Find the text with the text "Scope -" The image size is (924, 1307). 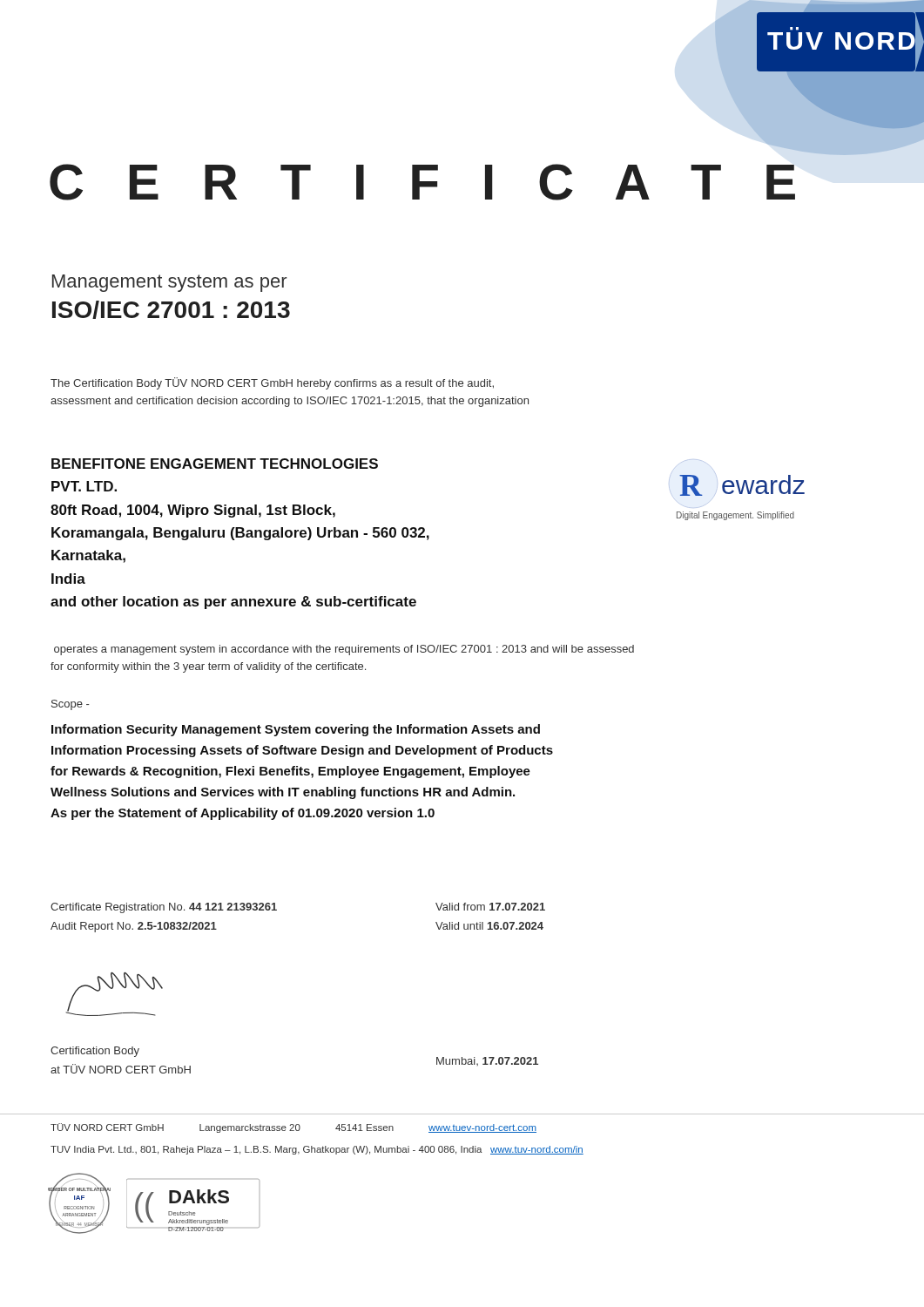click(70, 704)
